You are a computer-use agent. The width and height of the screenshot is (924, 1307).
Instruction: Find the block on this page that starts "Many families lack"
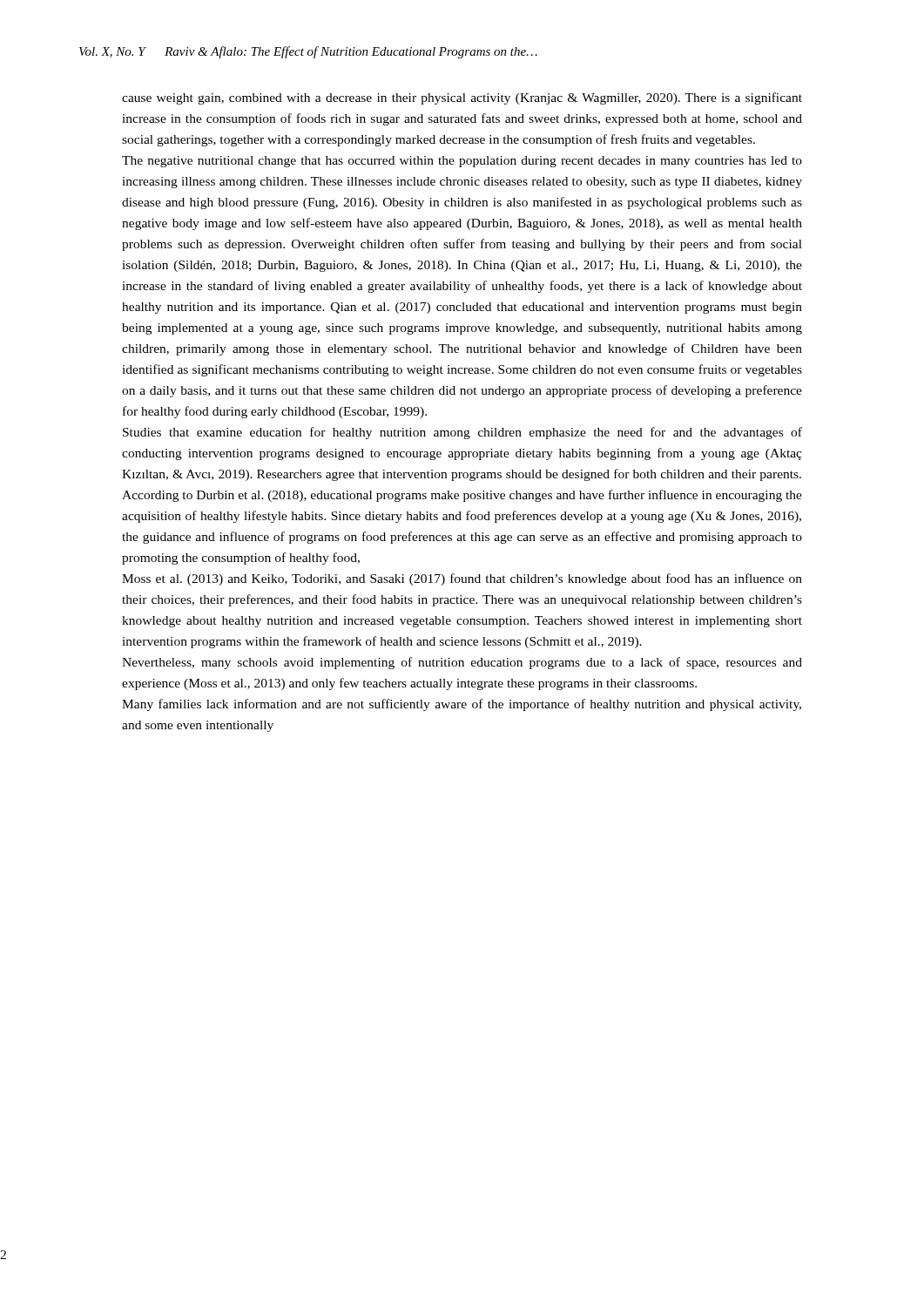(462, 715)
